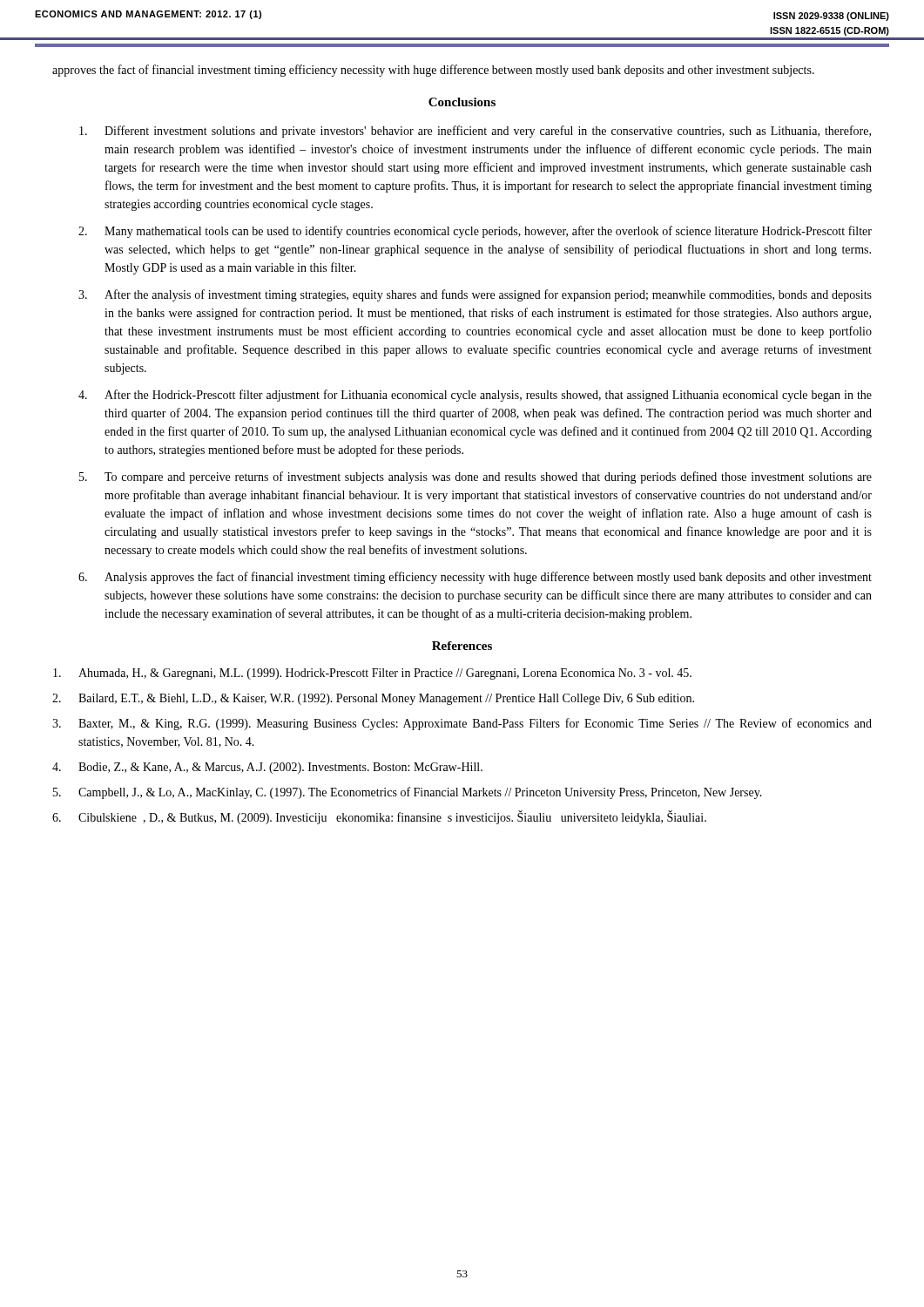Point to the block starting "3. Baxter, M., & King, R.G. (1999). Measuring"
Screen dimensions: 1307x924
click(x=462, y=733)
